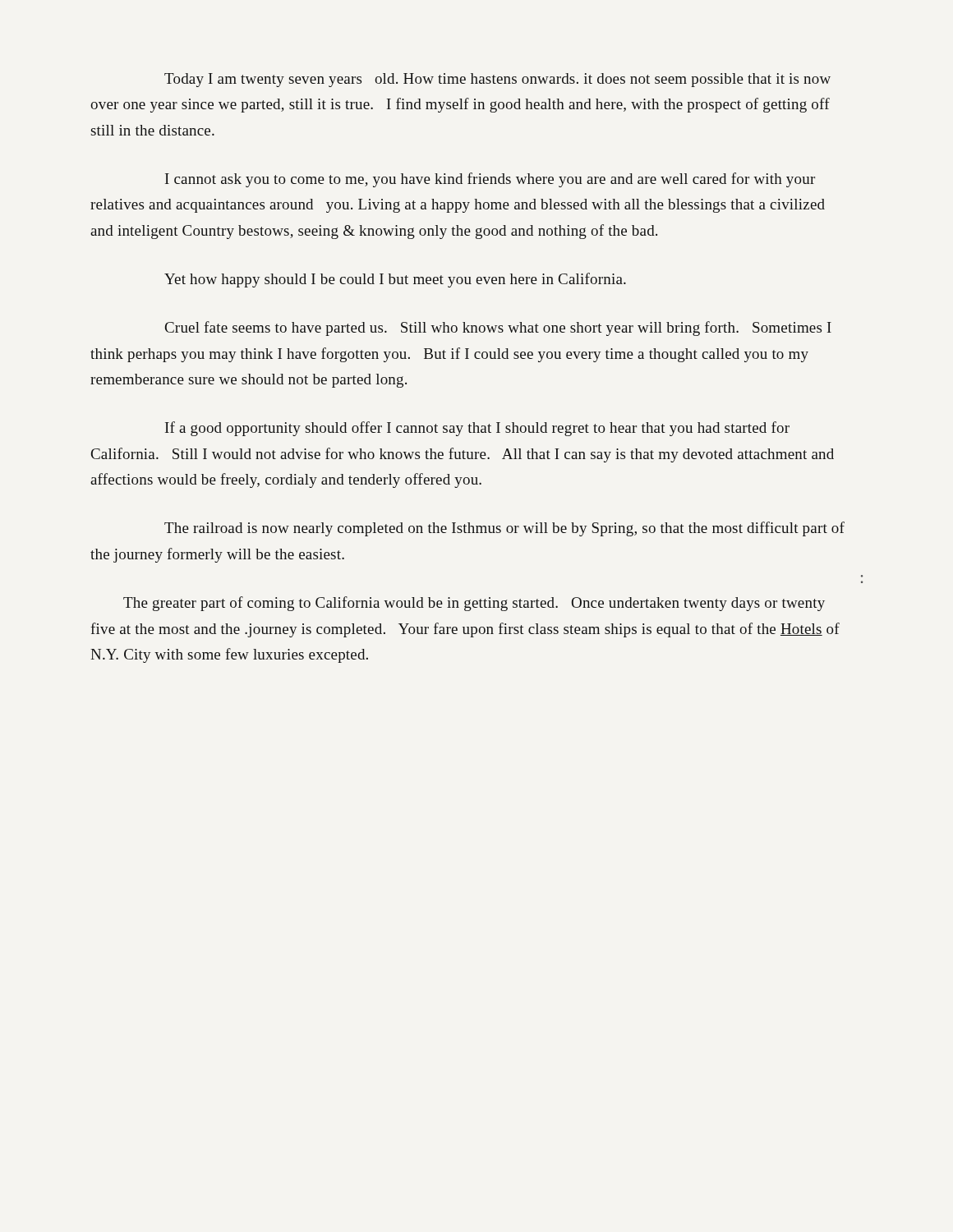
Task: Locate the text block that reads "Yet how happy should I"
Action: 396,279
